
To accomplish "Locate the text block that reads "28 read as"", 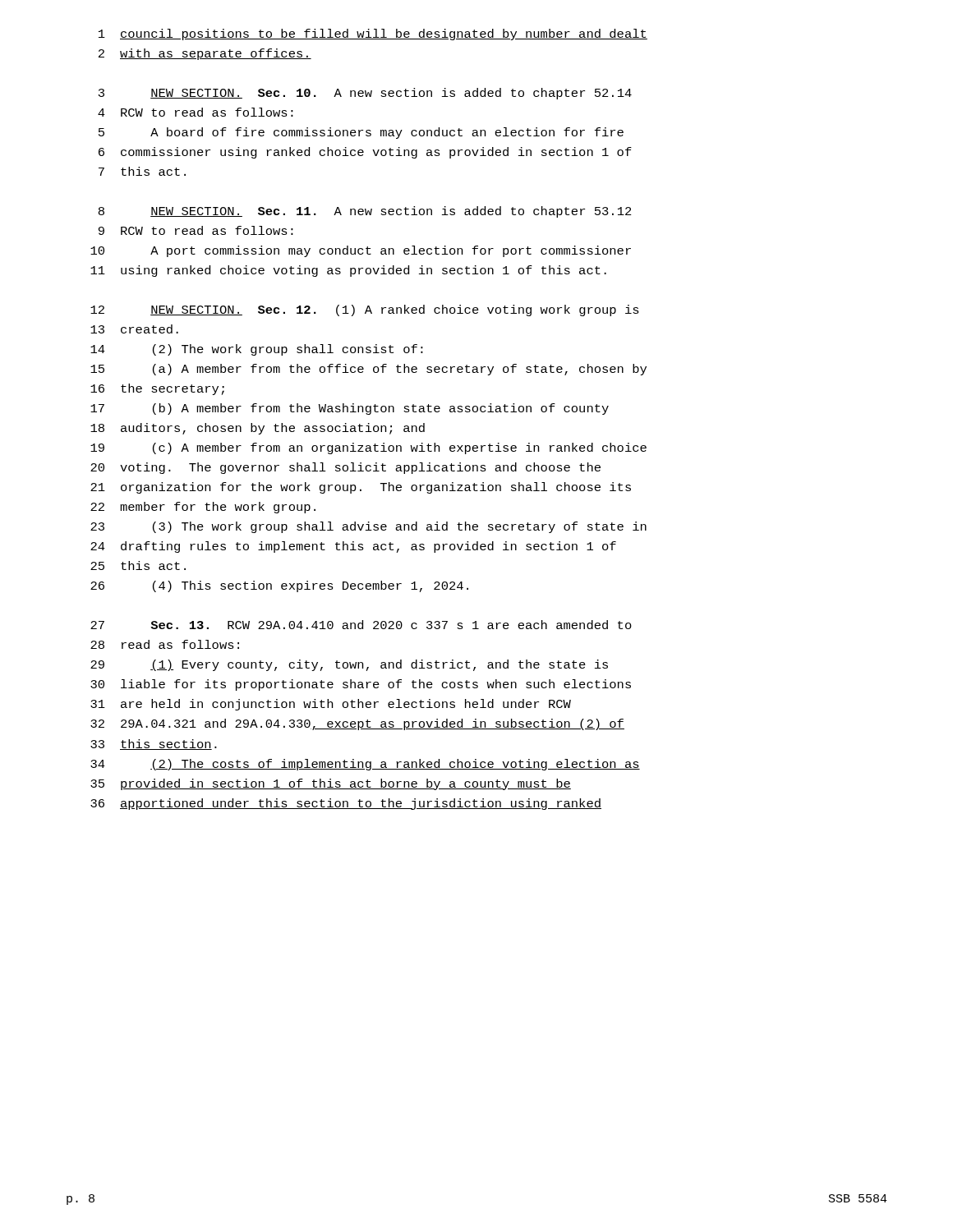I will pos(165,644).
